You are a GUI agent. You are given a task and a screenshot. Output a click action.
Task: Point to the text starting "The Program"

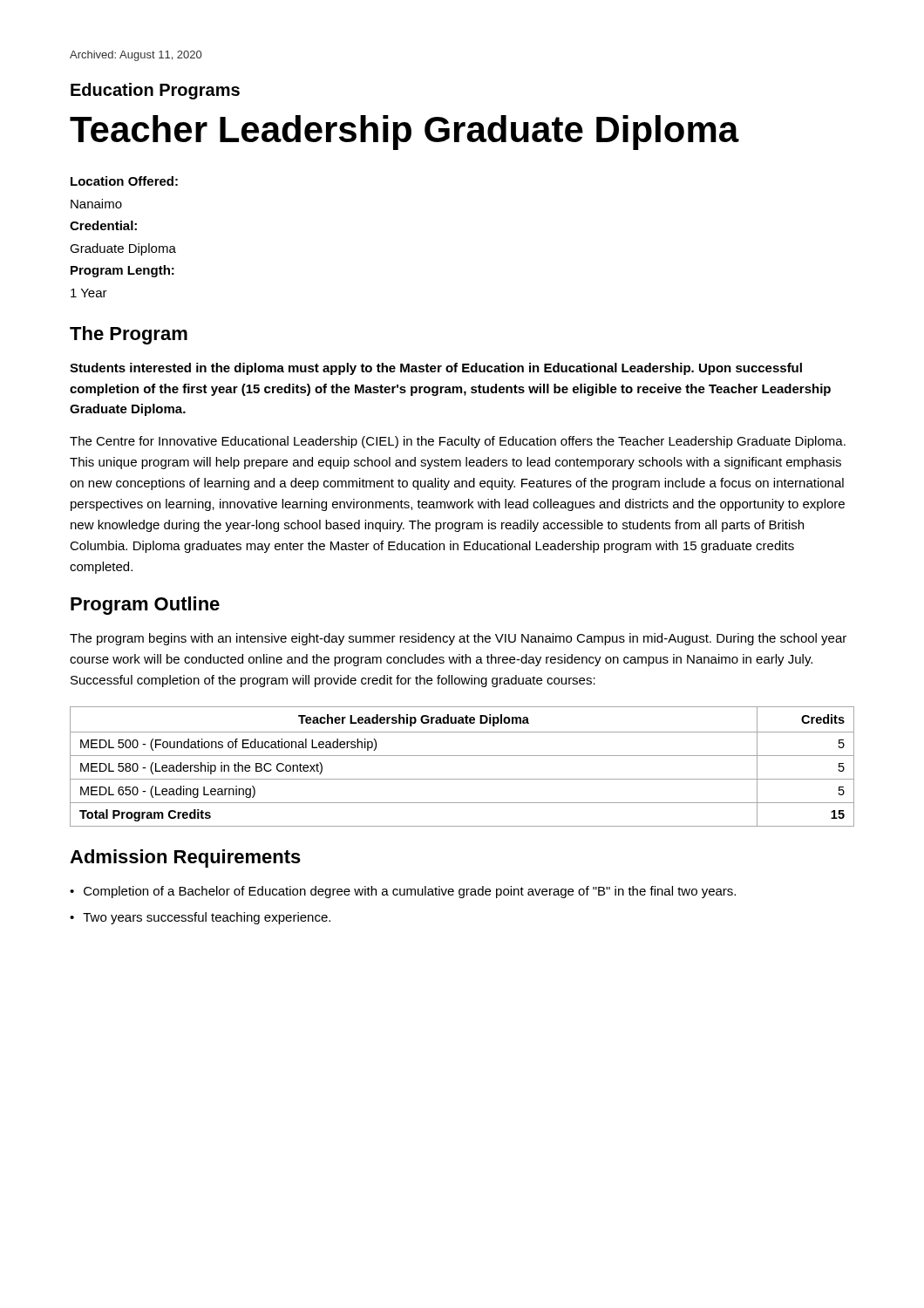[129, 334]
